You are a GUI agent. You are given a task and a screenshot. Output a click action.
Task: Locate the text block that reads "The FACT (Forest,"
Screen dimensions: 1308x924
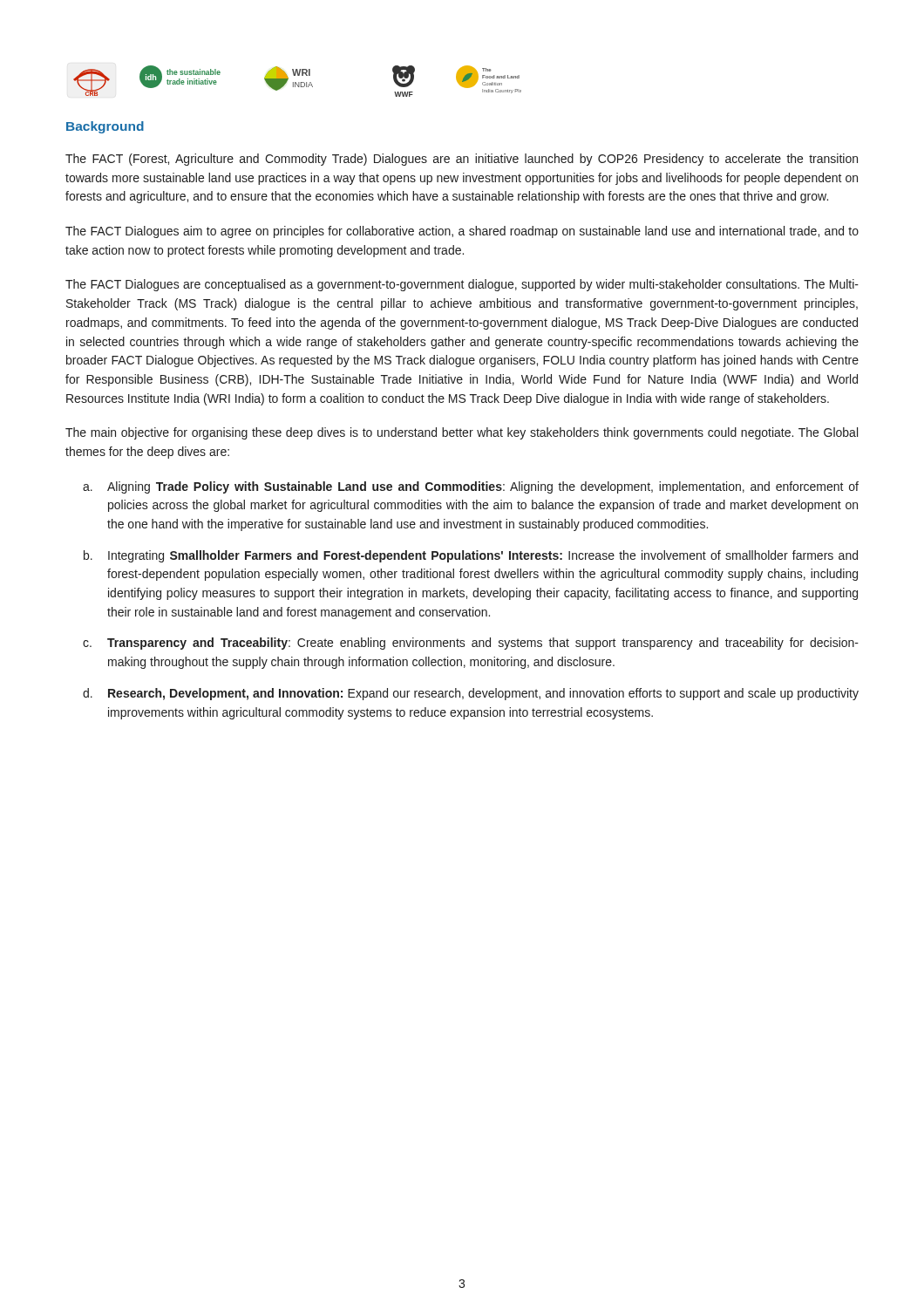point(462,178)
